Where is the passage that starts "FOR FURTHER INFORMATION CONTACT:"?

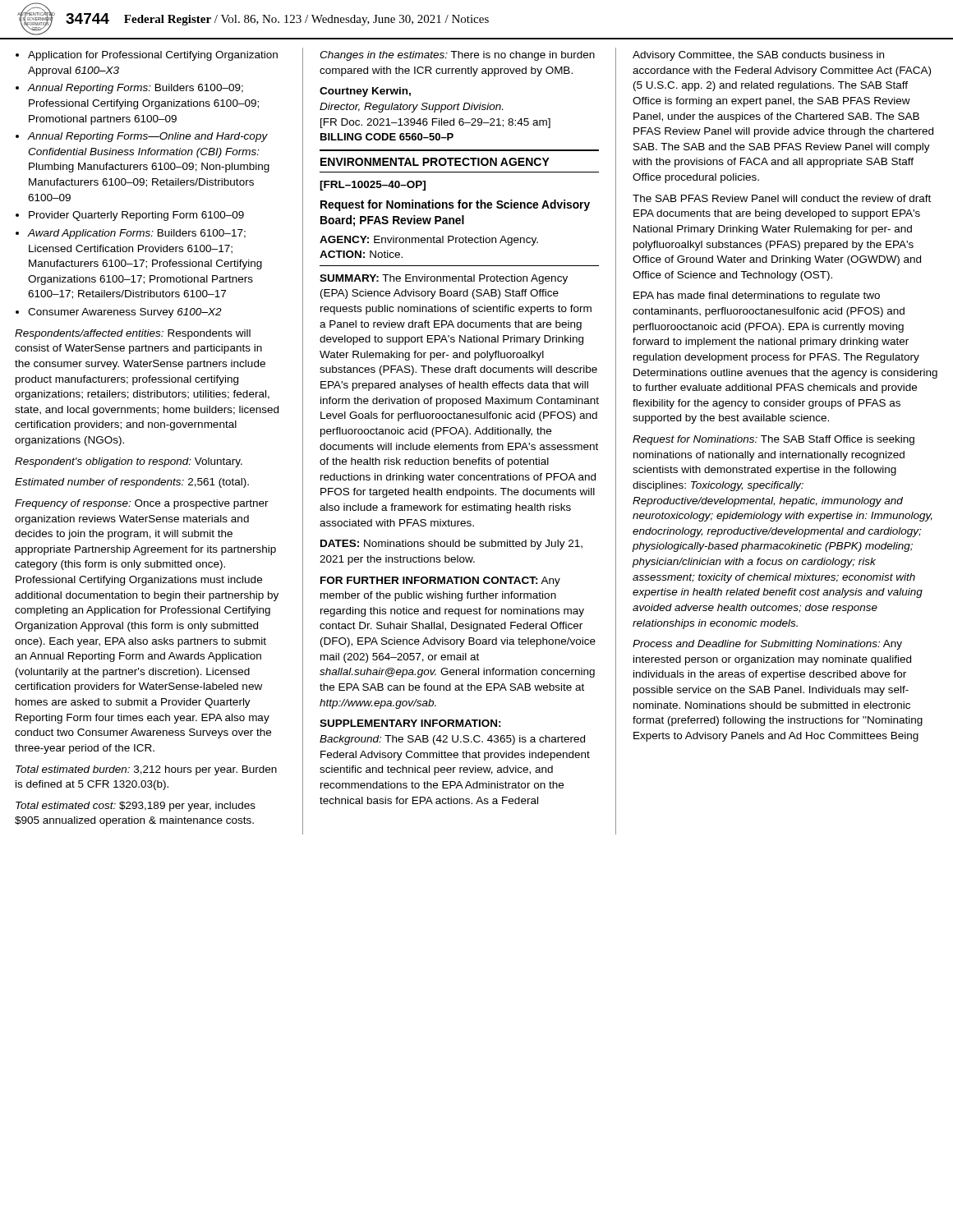(x=459, y=642)
